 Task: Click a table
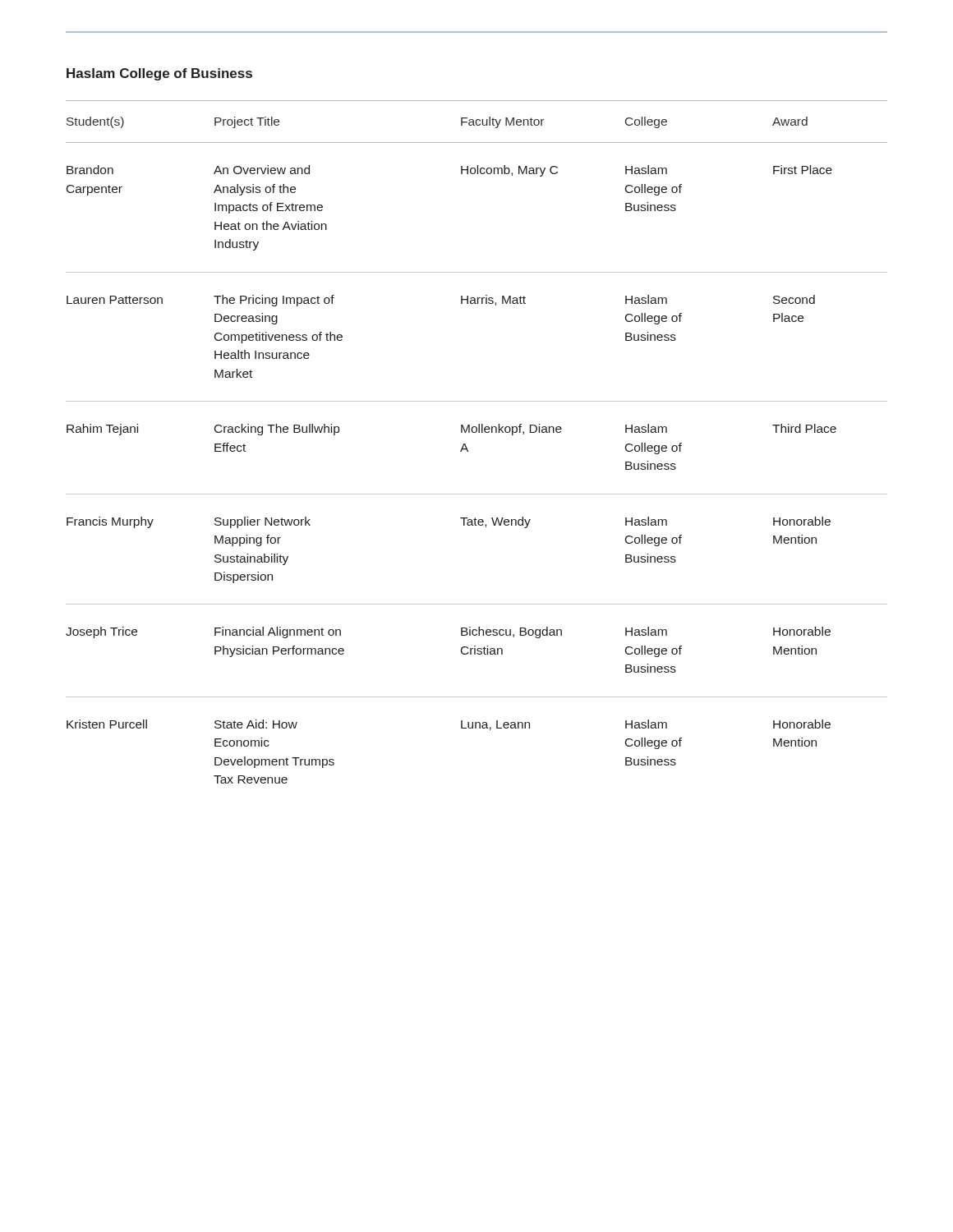[476, 454]
